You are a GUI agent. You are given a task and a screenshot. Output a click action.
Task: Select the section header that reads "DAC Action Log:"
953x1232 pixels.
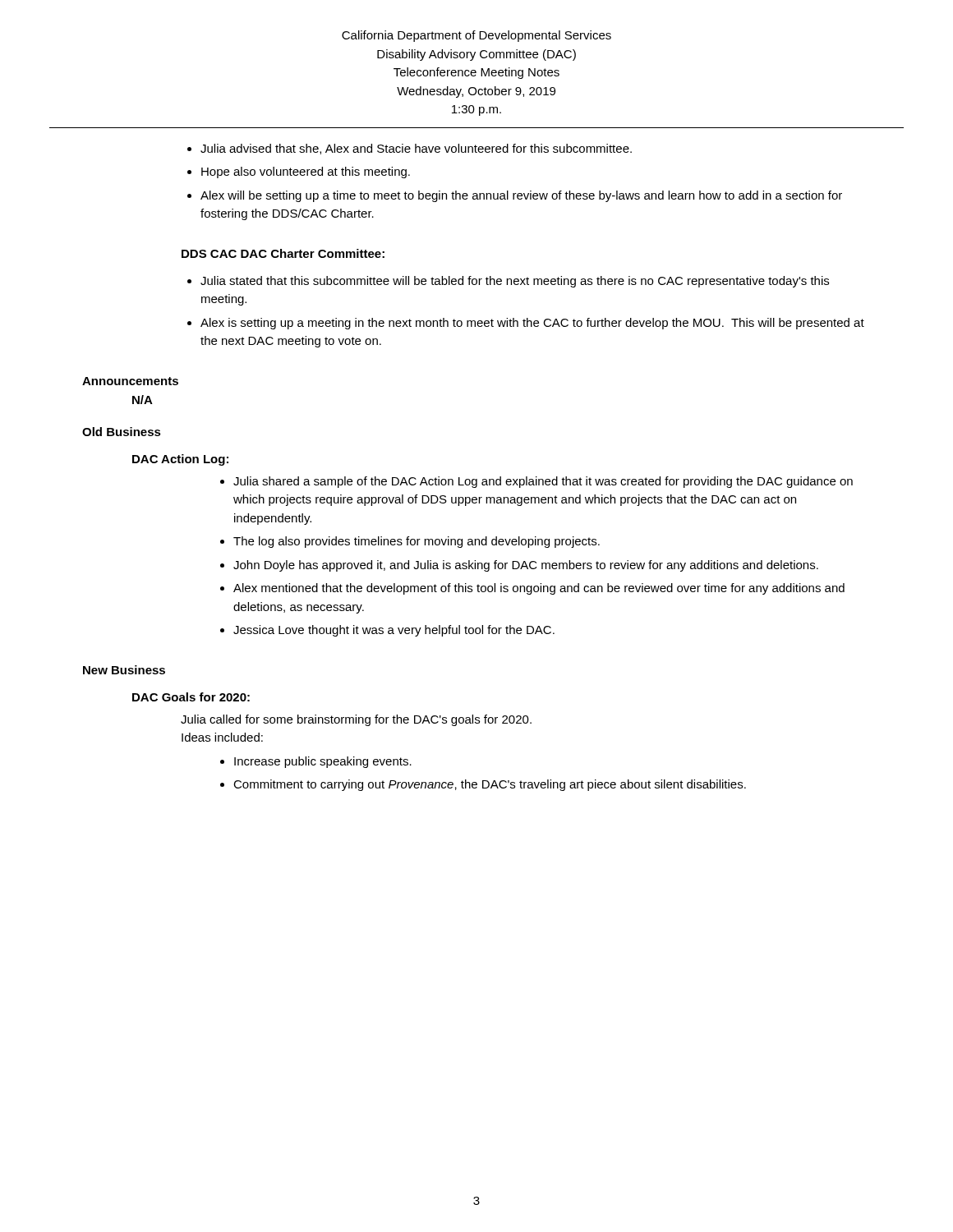point(180,458)
